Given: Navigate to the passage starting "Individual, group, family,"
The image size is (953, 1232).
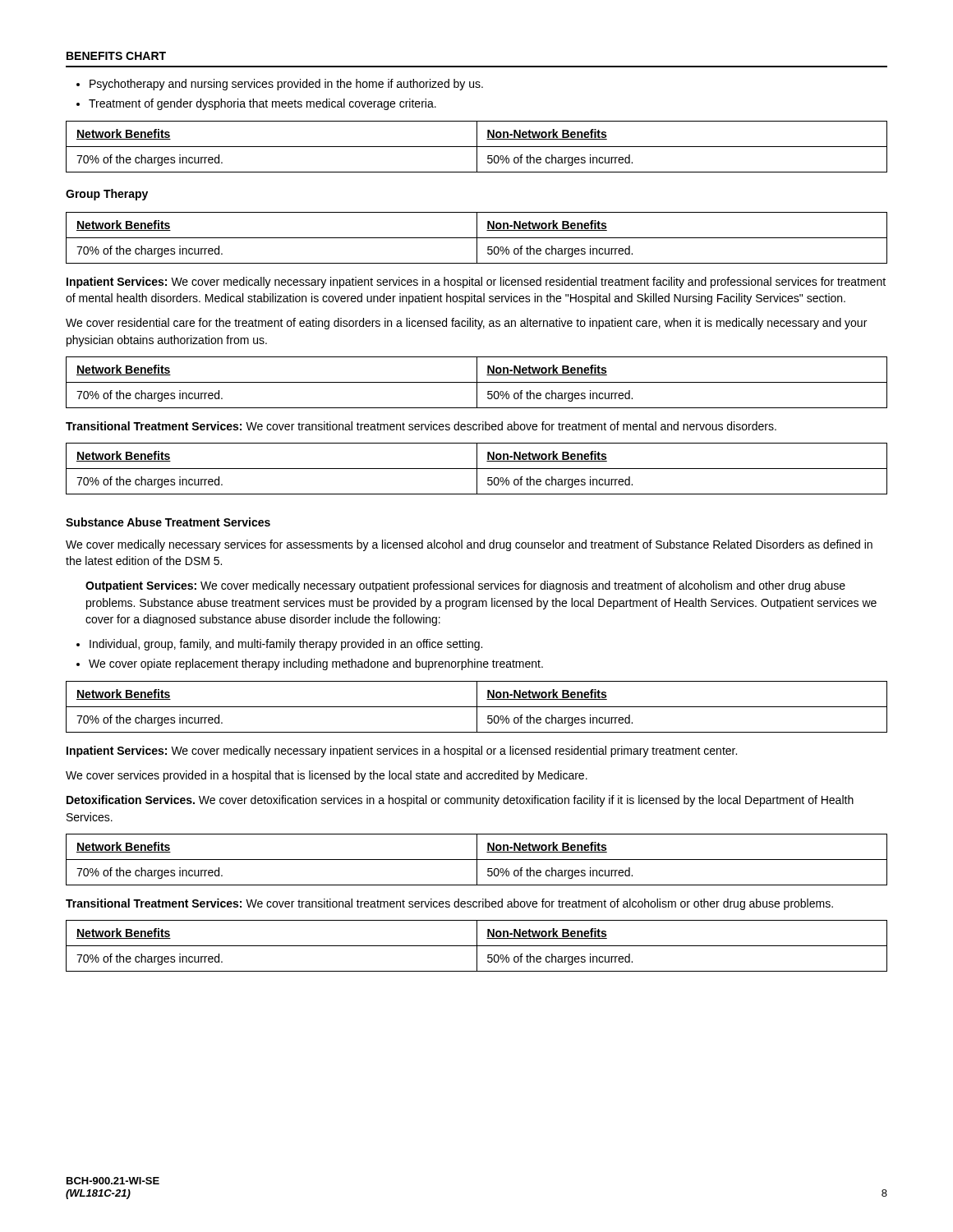Looking at the screenshot, I should click(488, 654).
